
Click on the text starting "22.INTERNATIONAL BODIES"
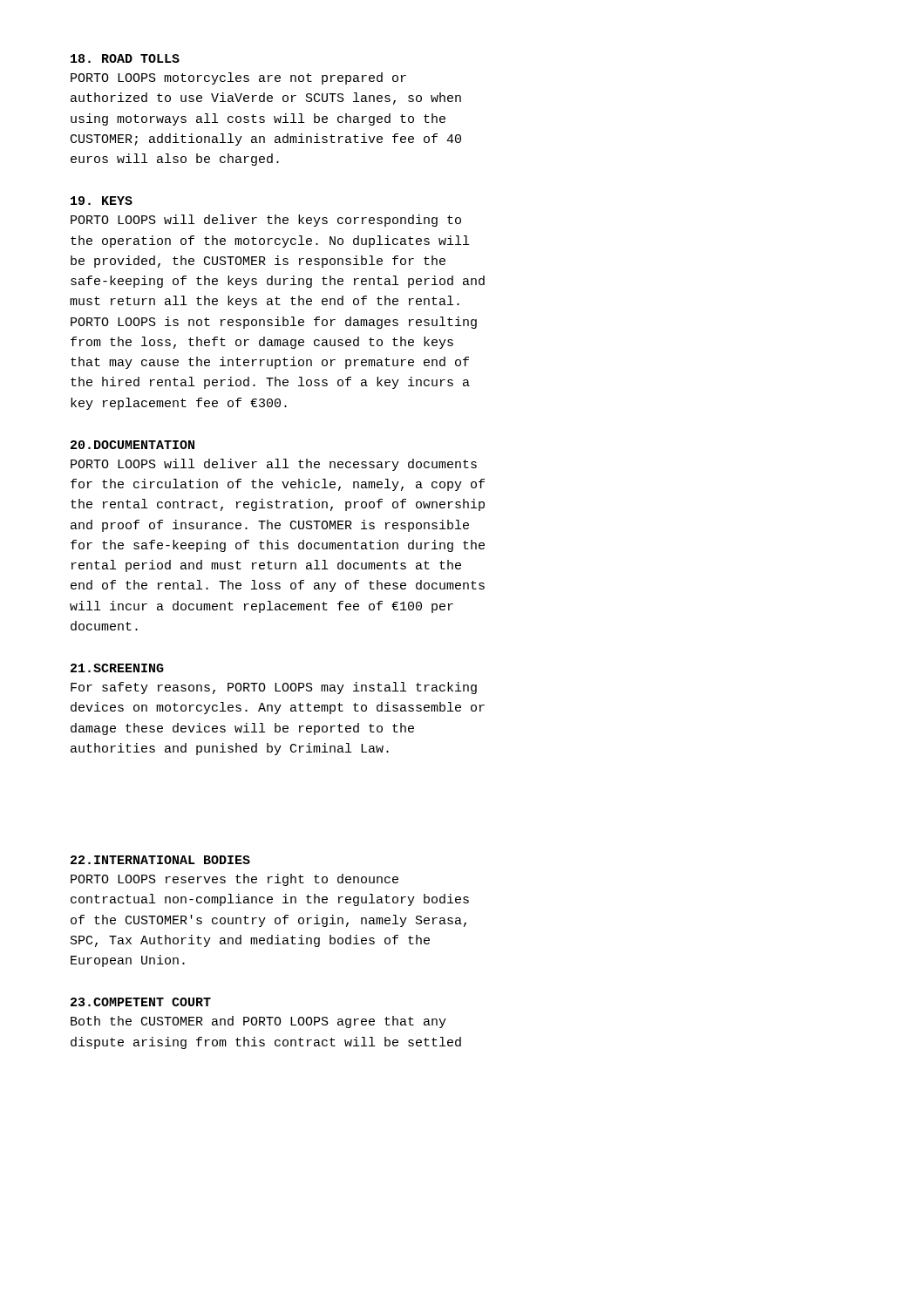coord(160,861)
